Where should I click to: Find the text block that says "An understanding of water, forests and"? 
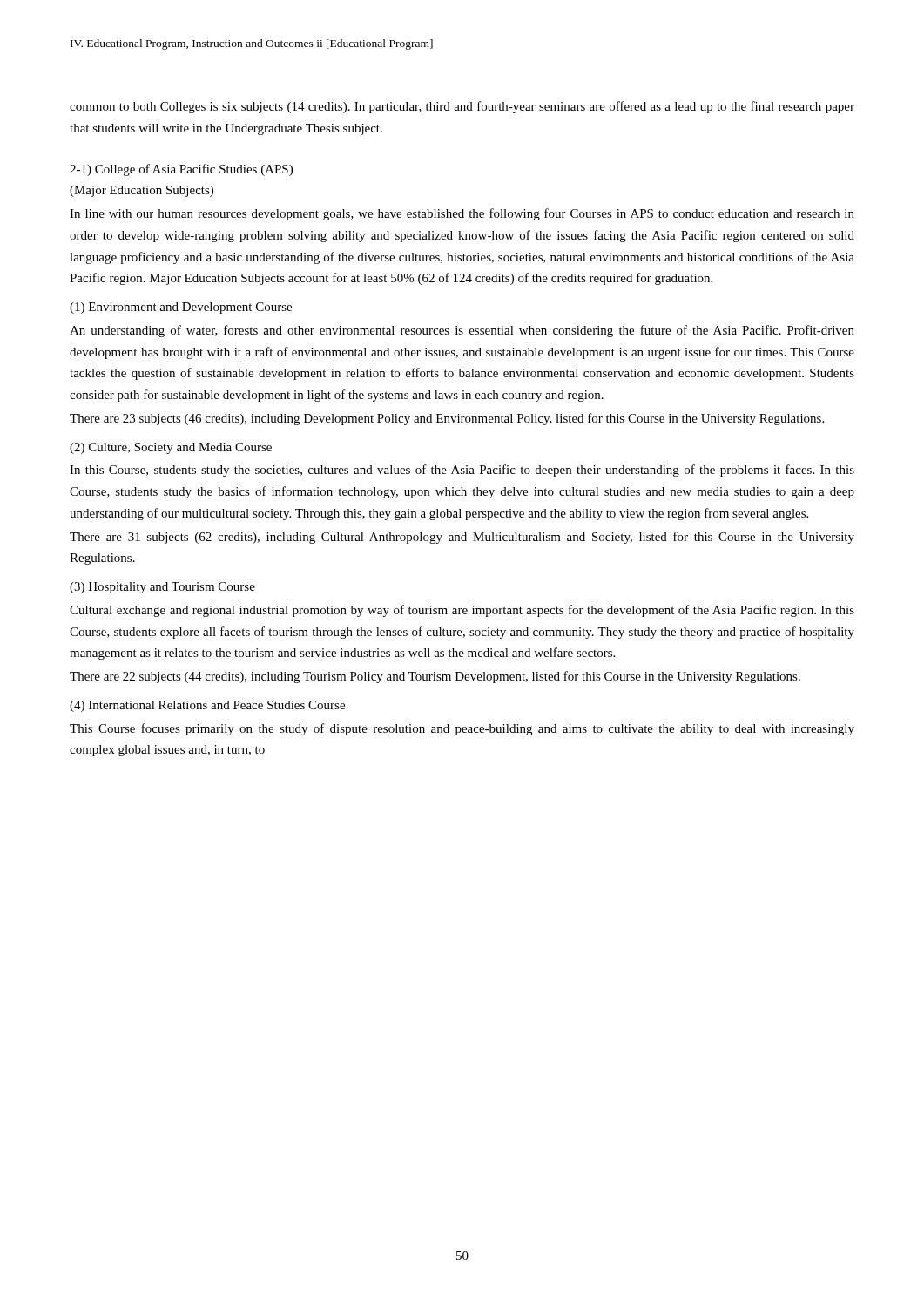coord(462,362)
